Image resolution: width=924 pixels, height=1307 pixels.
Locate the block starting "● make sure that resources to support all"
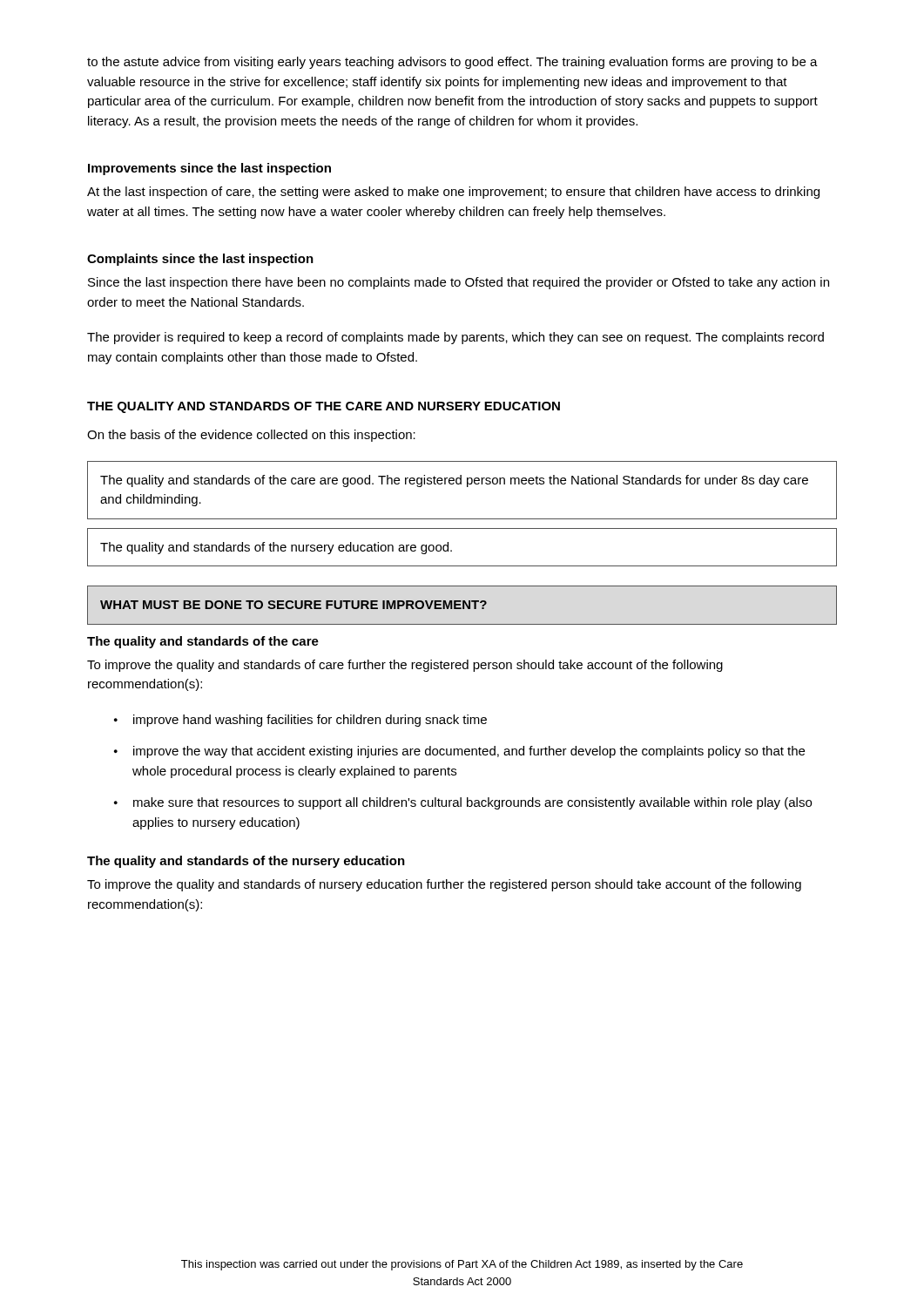coord(475,813)
